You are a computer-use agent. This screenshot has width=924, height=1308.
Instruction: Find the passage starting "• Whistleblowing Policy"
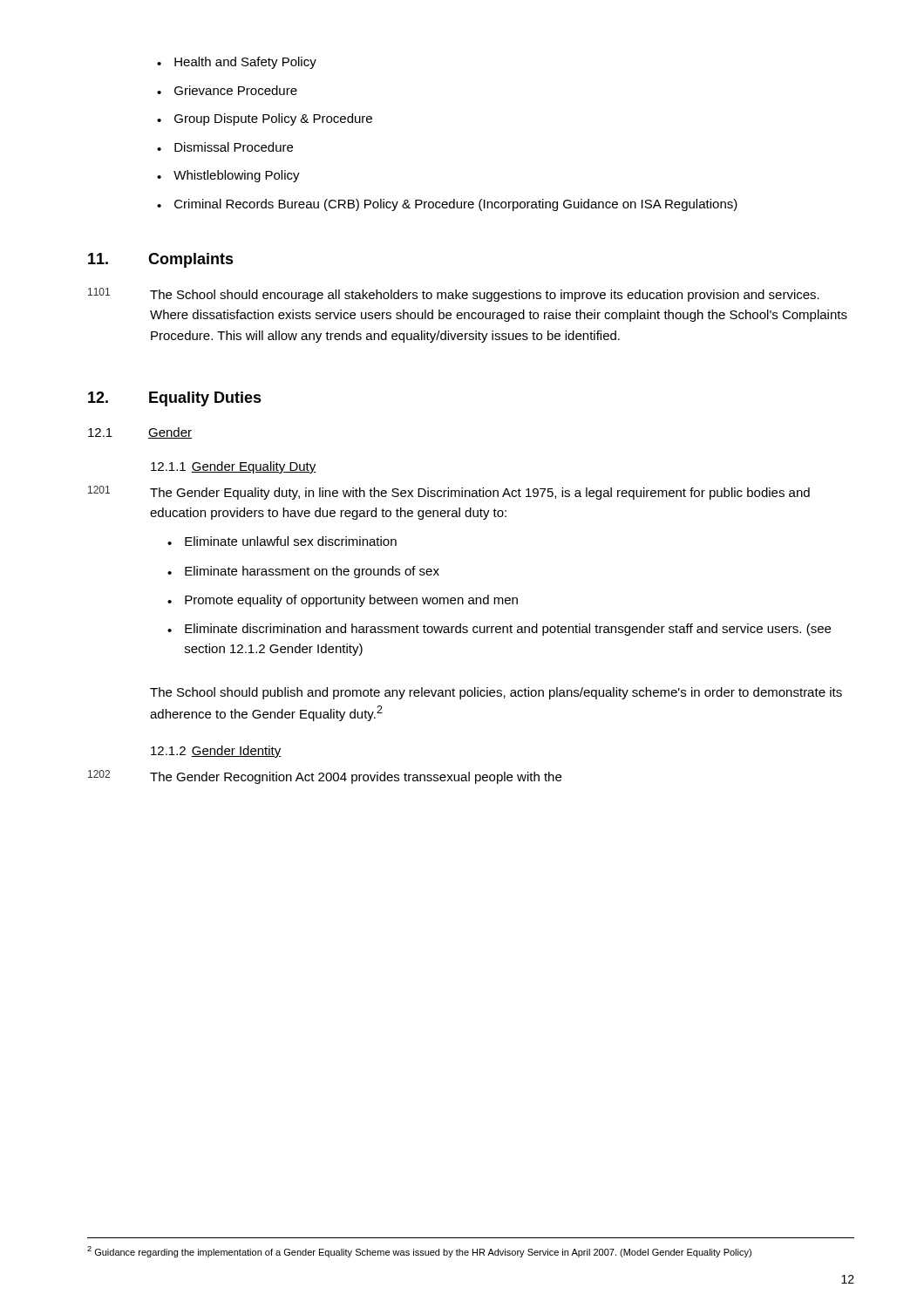click(x=228, y=176)
